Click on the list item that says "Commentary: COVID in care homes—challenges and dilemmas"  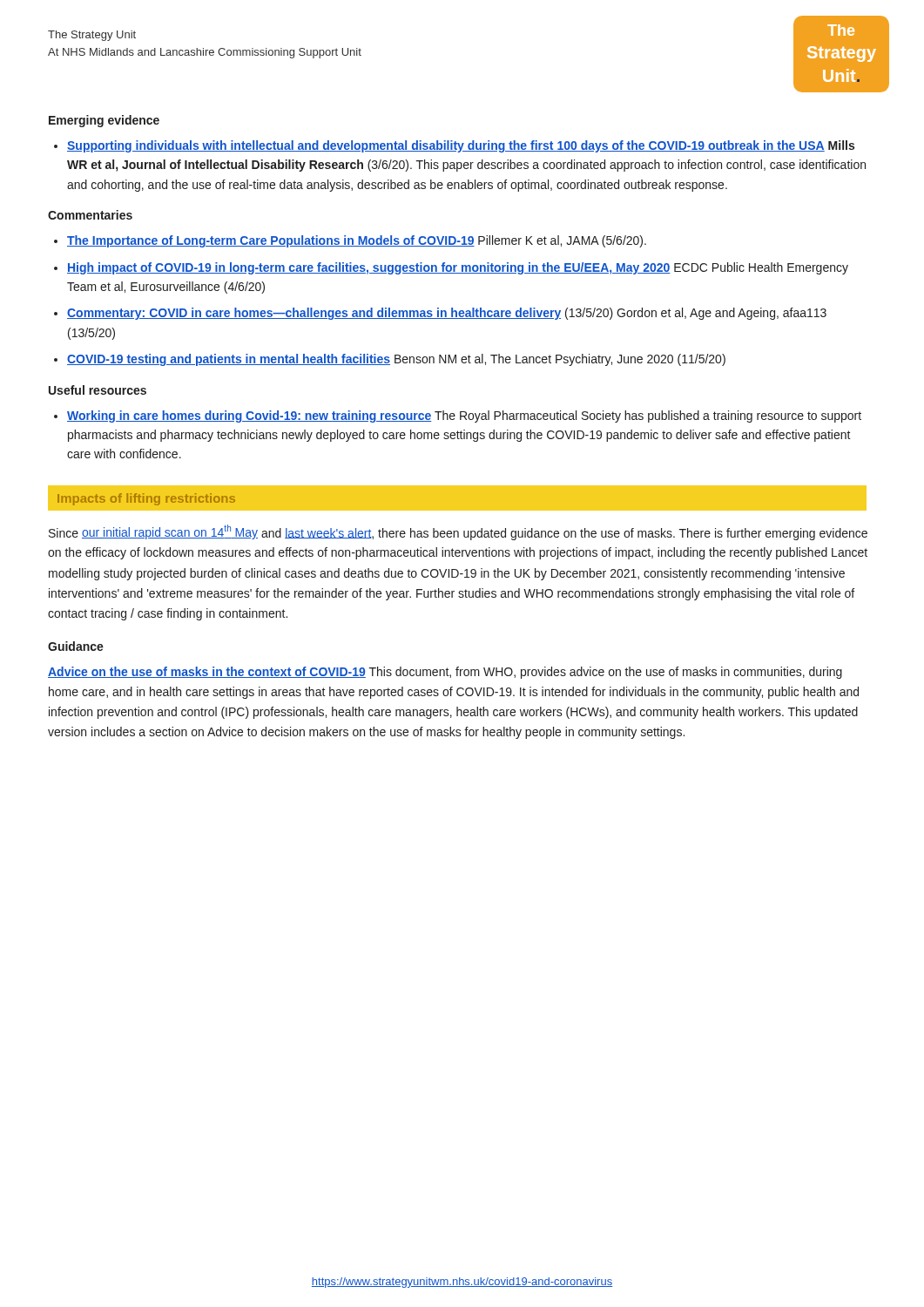point(447,323)
